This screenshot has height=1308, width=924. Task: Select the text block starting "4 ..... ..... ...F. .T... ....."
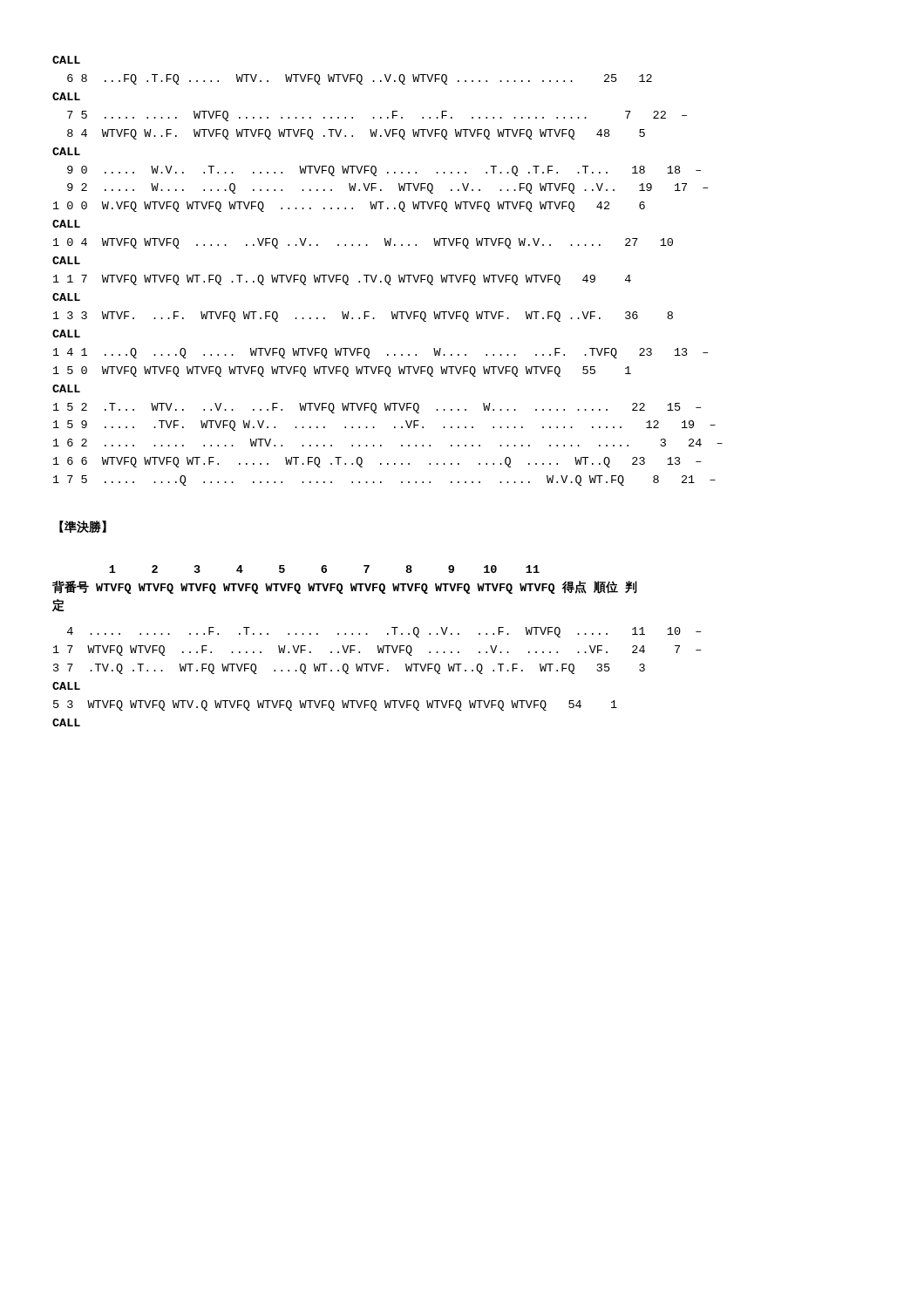(x=377, y=632)
